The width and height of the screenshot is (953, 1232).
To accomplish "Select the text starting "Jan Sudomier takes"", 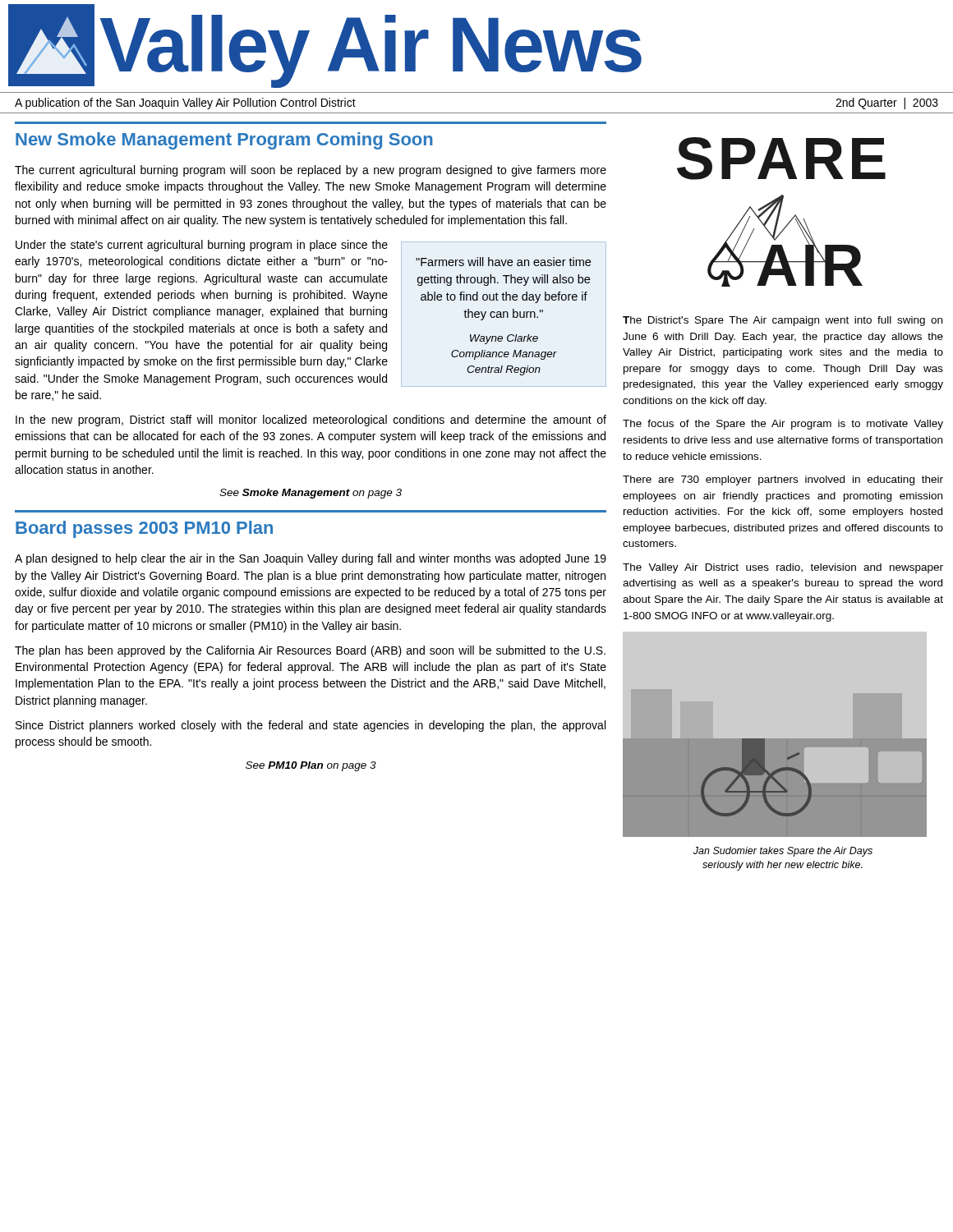I will pos(783,858).
